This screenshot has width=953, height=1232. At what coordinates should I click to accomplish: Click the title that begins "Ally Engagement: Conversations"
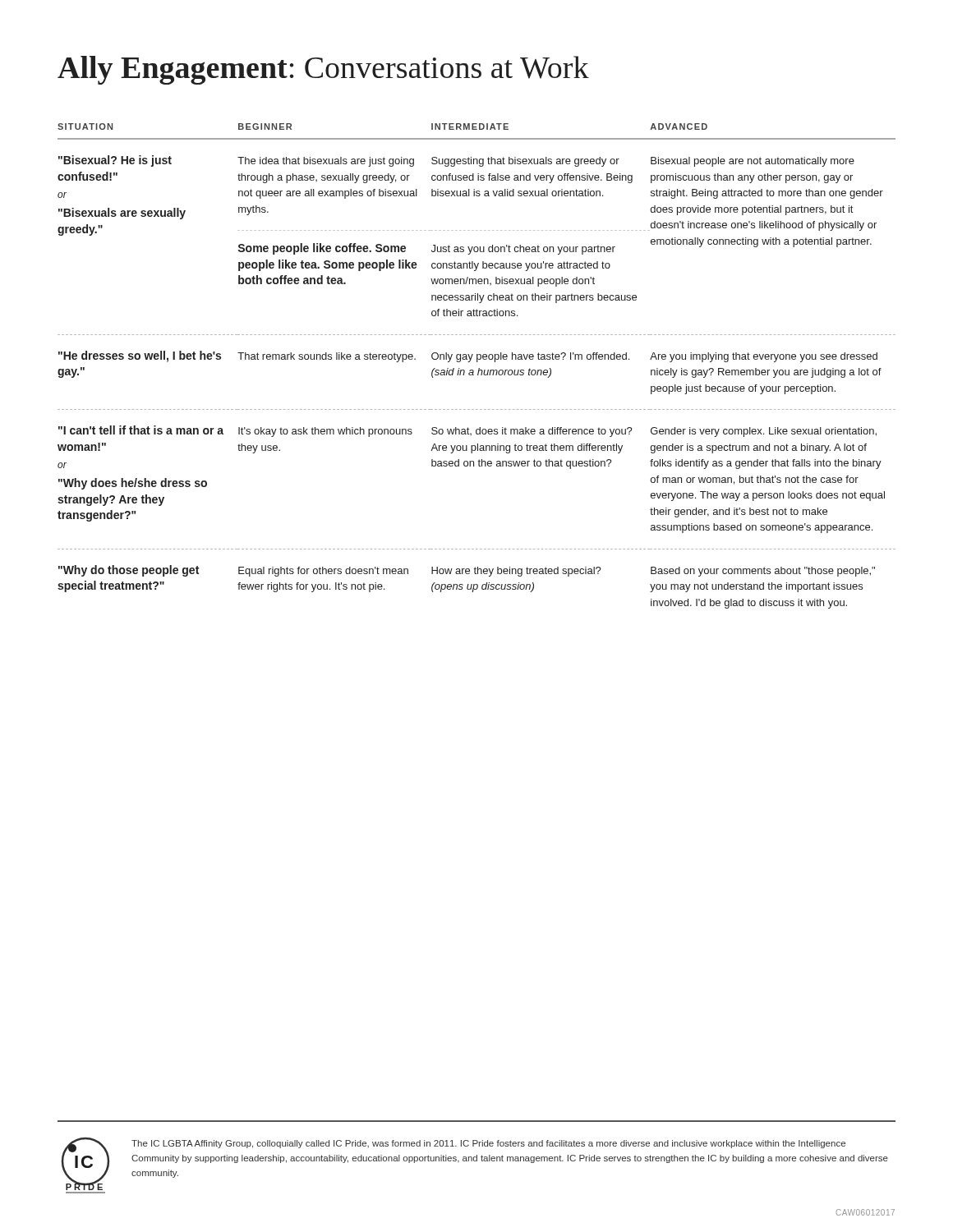[x=476, y=67]
